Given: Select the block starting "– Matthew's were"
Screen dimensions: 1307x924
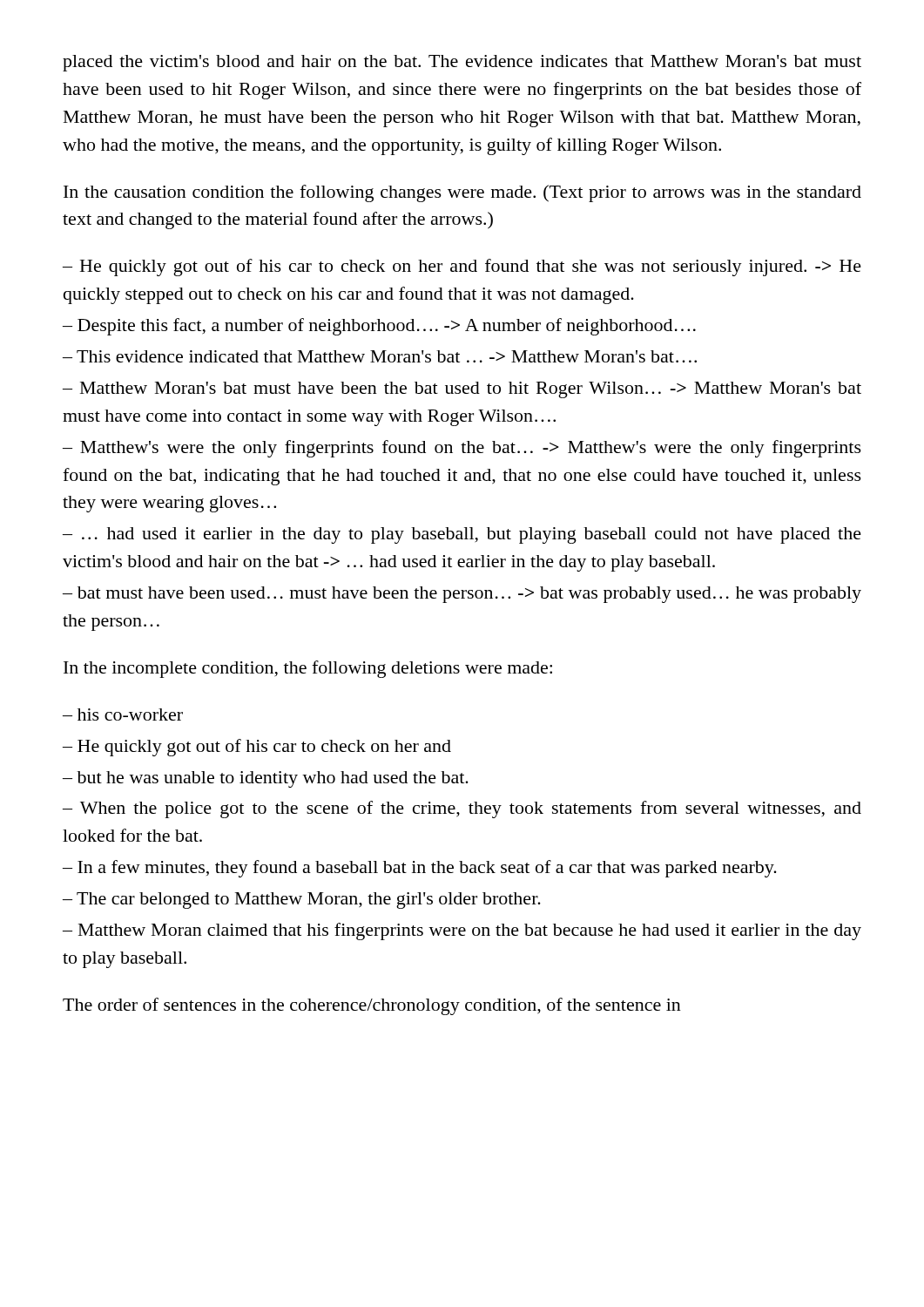Looking at the screenshot, I should pos(462,474).
